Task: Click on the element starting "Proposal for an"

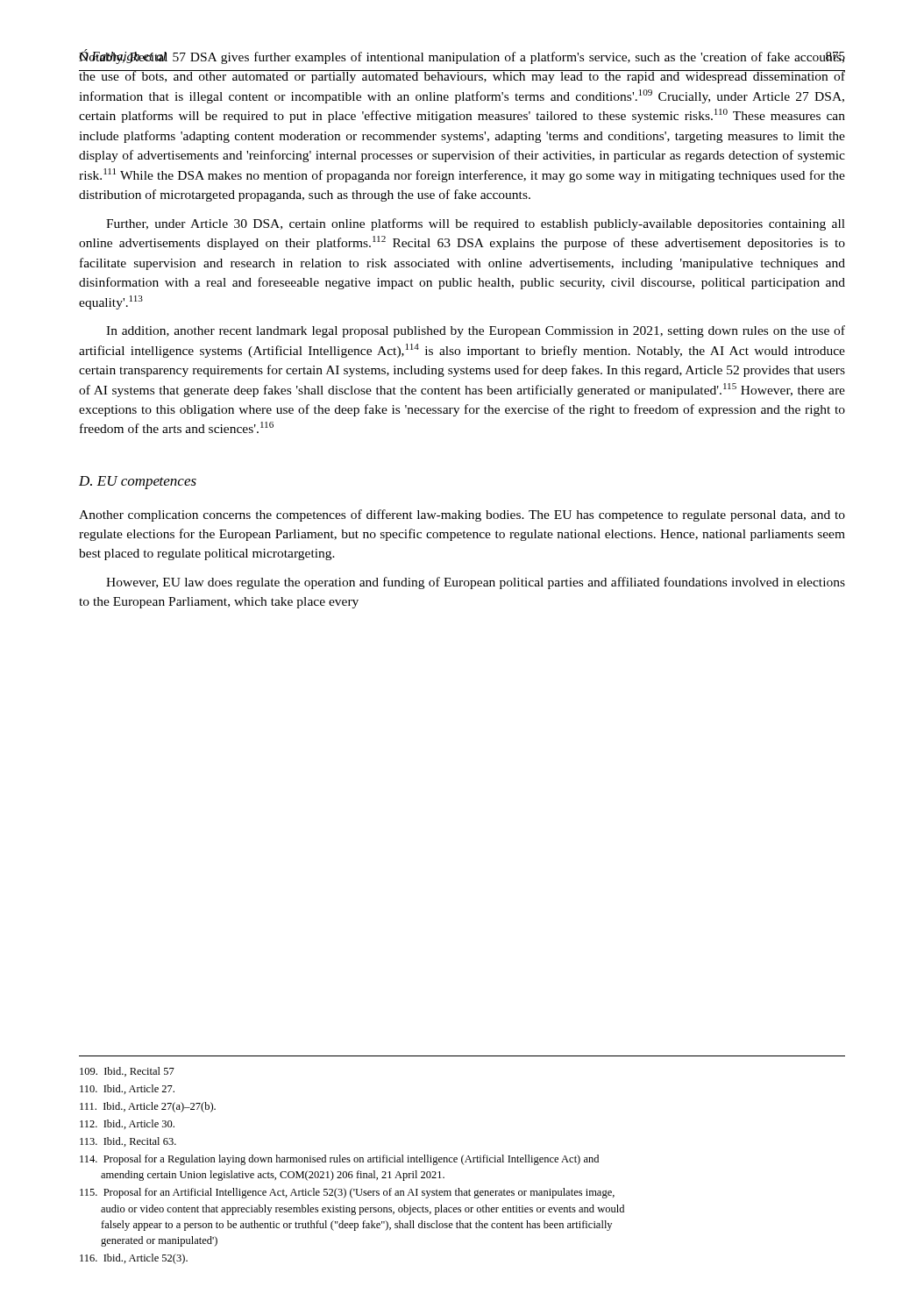Action: coord(352,1216)
